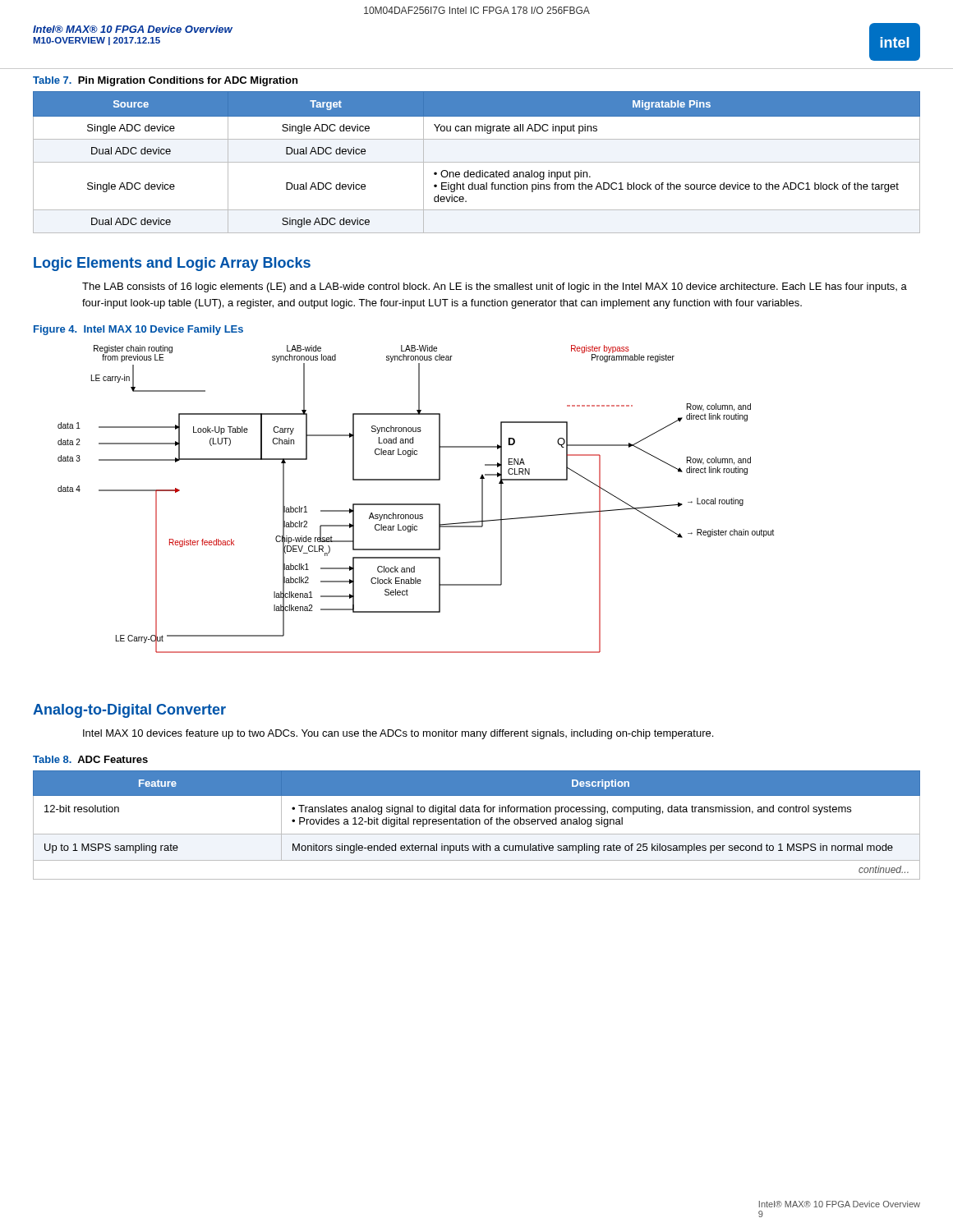Select the block starting "The LAB consists of 16 logic elements (LE)"
The image size is (953, 1232).
(494, 295)
